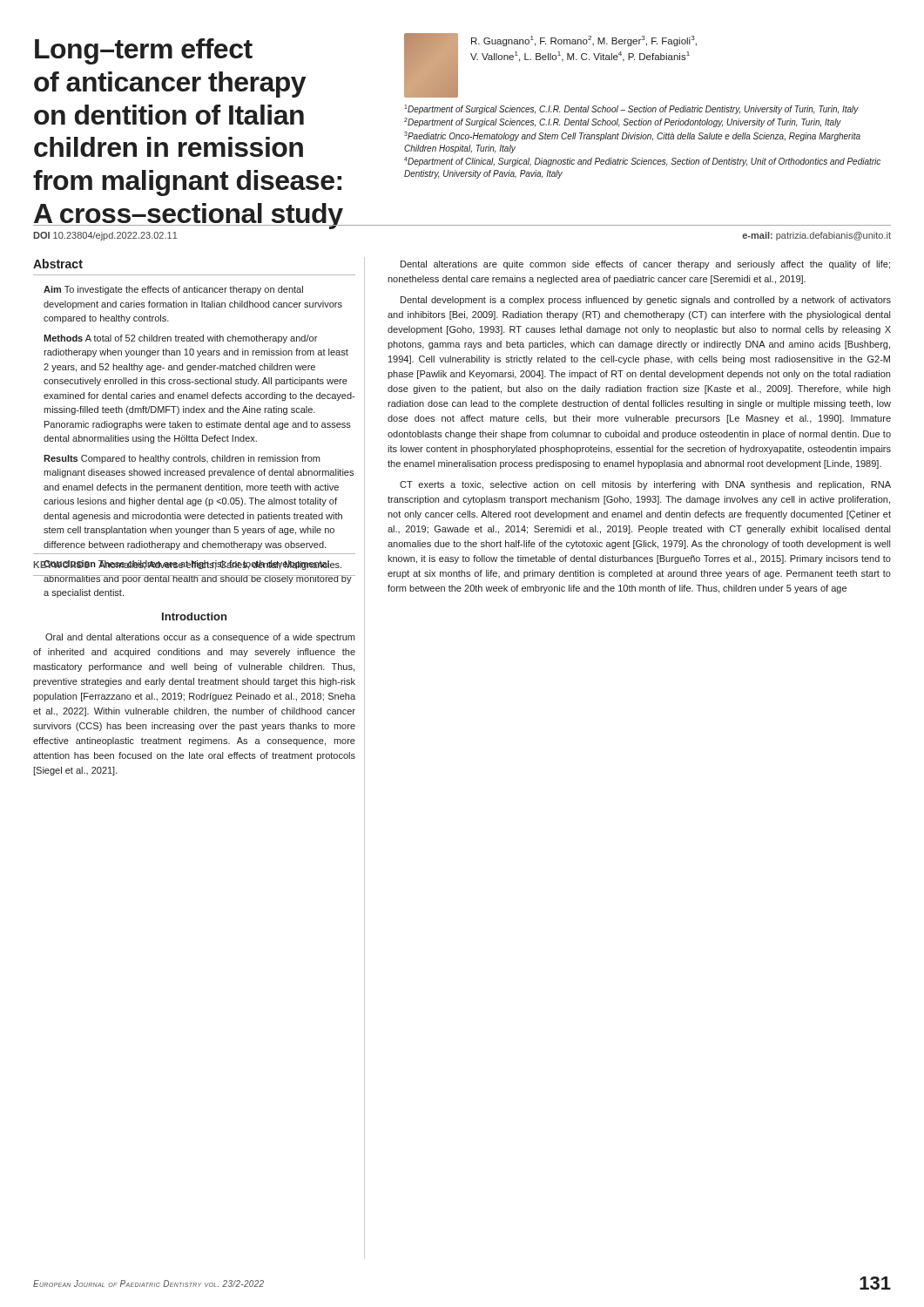Find the text starting "Aim To investigate the"
Screen dimensions: 1307x924
pyautogui.click(x=194, y=441)
